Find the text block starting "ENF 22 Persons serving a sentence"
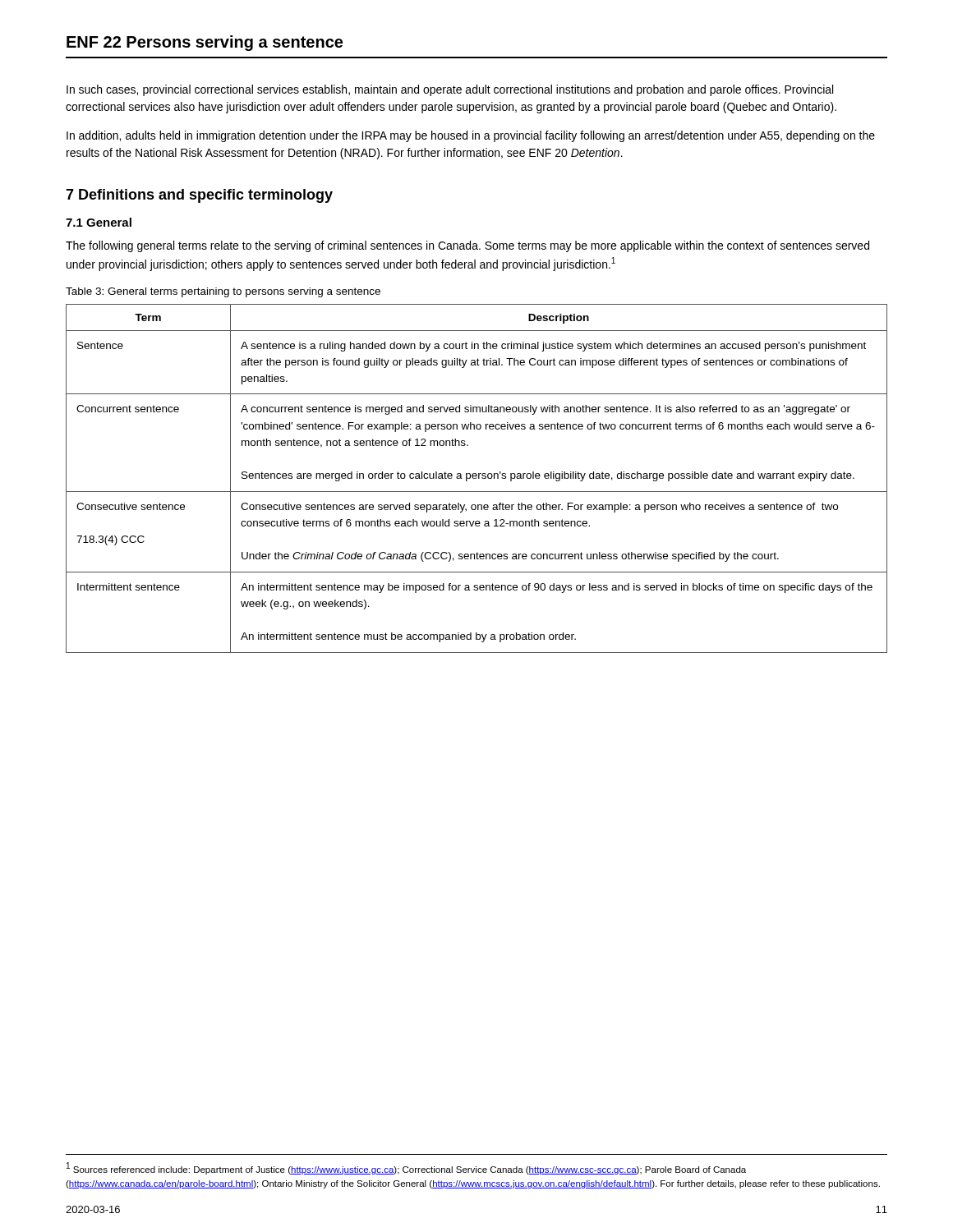Screen dimensions: 1232x953 205,42
